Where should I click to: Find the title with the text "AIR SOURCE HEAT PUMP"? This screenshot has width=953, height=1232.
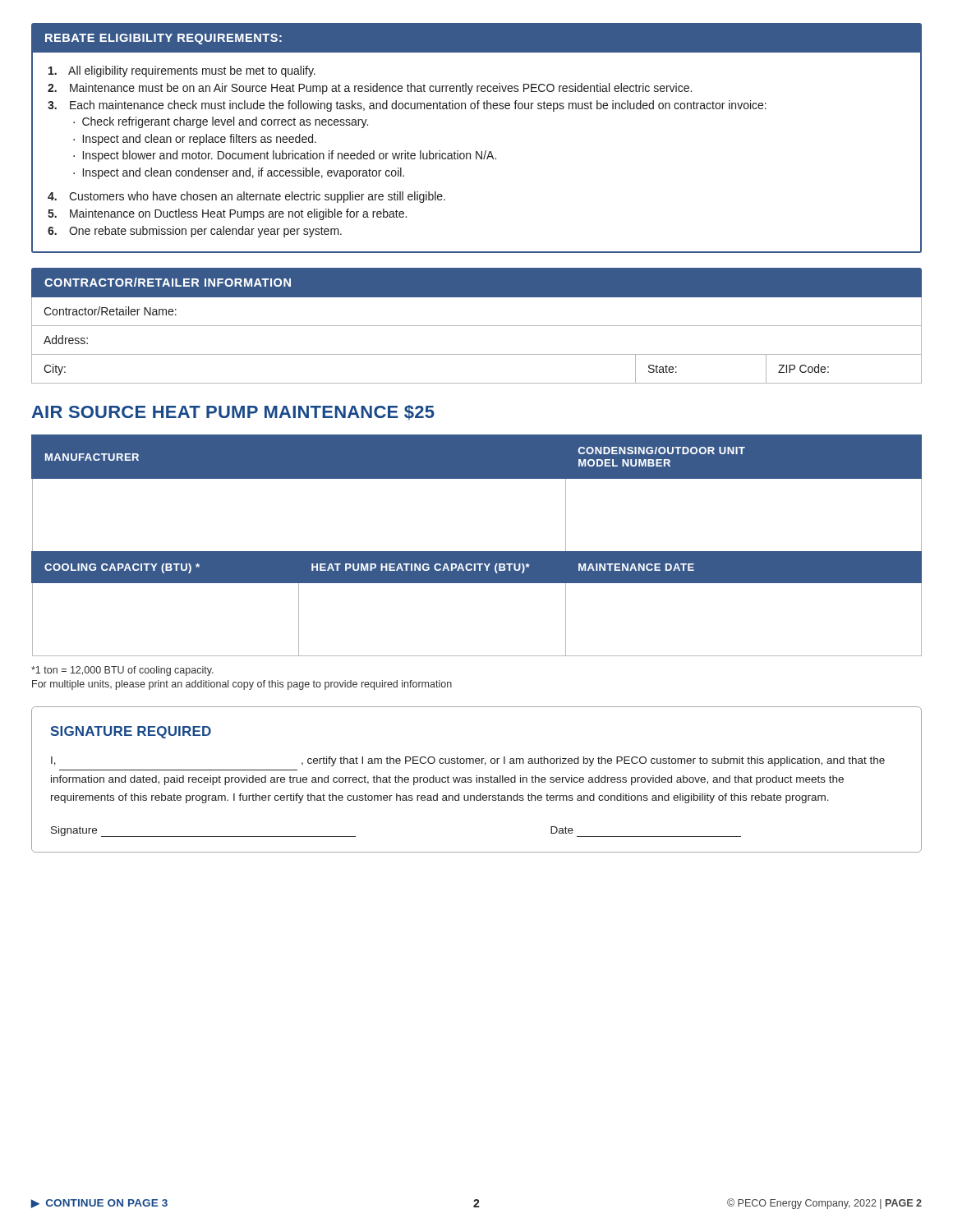tap(233, 412)
